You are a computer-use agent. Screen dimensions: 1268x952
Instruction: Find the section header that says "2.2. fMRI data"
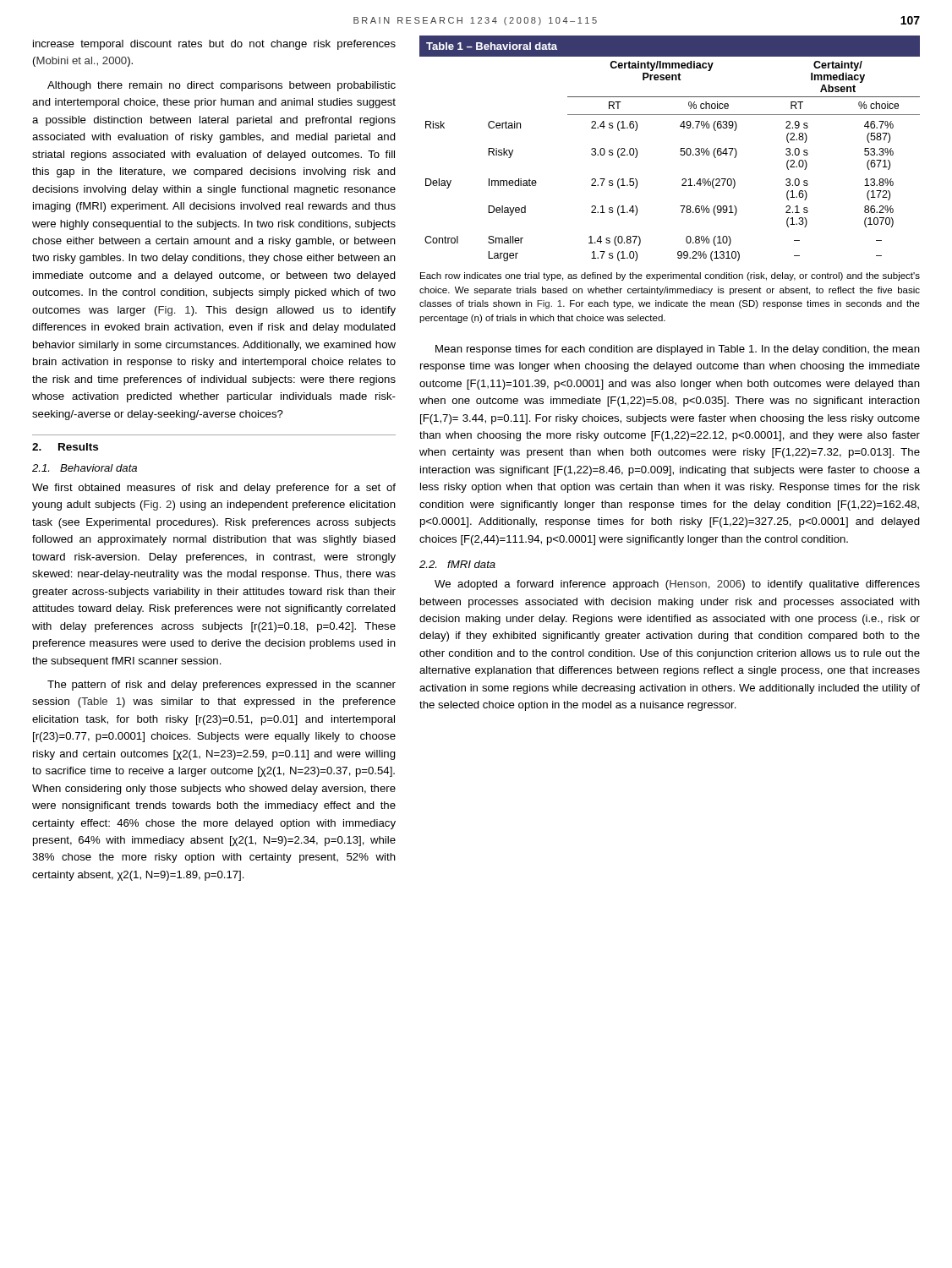(457, 564)
